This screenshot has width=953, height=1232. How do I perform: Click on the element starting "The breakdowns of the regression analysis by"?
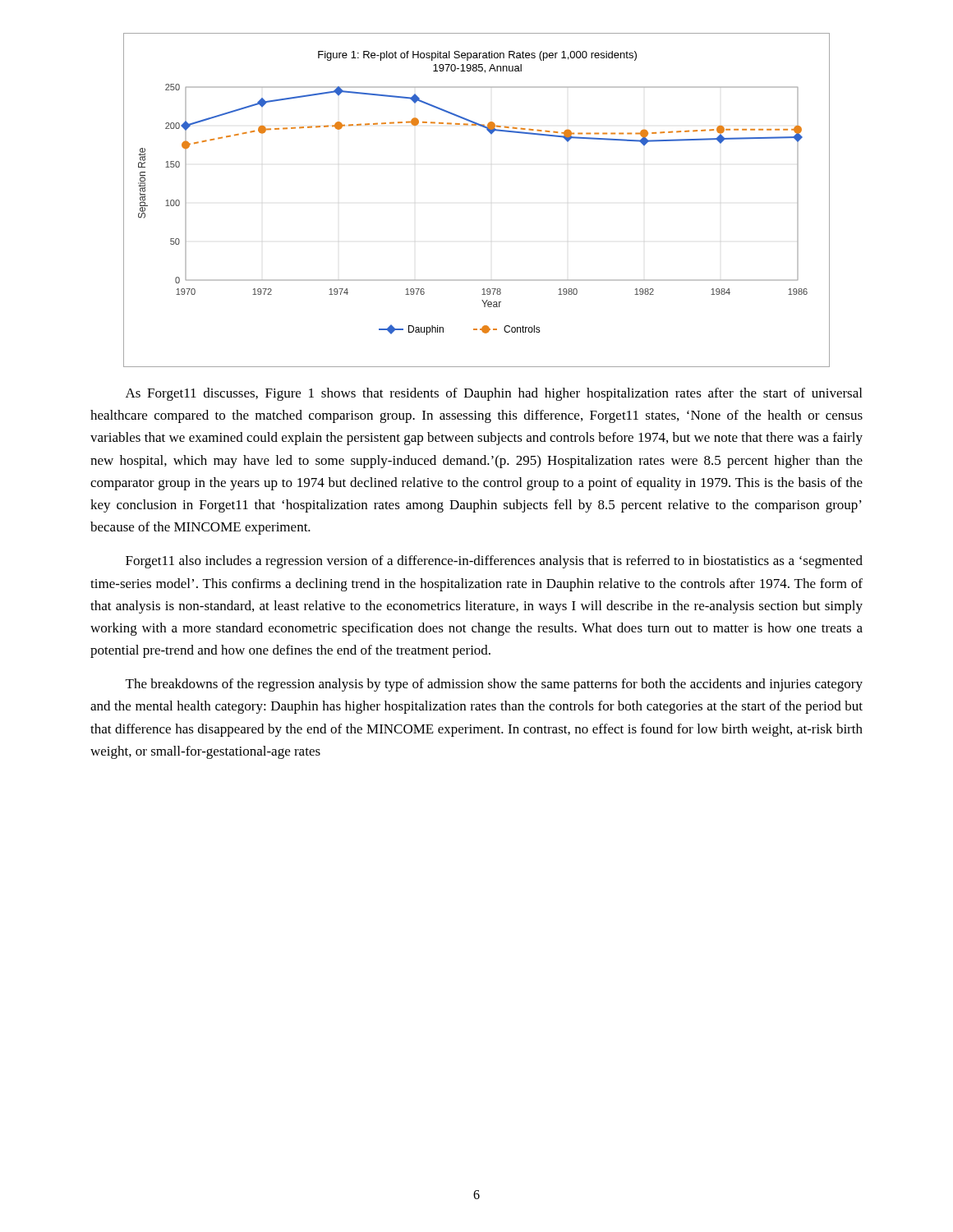coord(476,718)
